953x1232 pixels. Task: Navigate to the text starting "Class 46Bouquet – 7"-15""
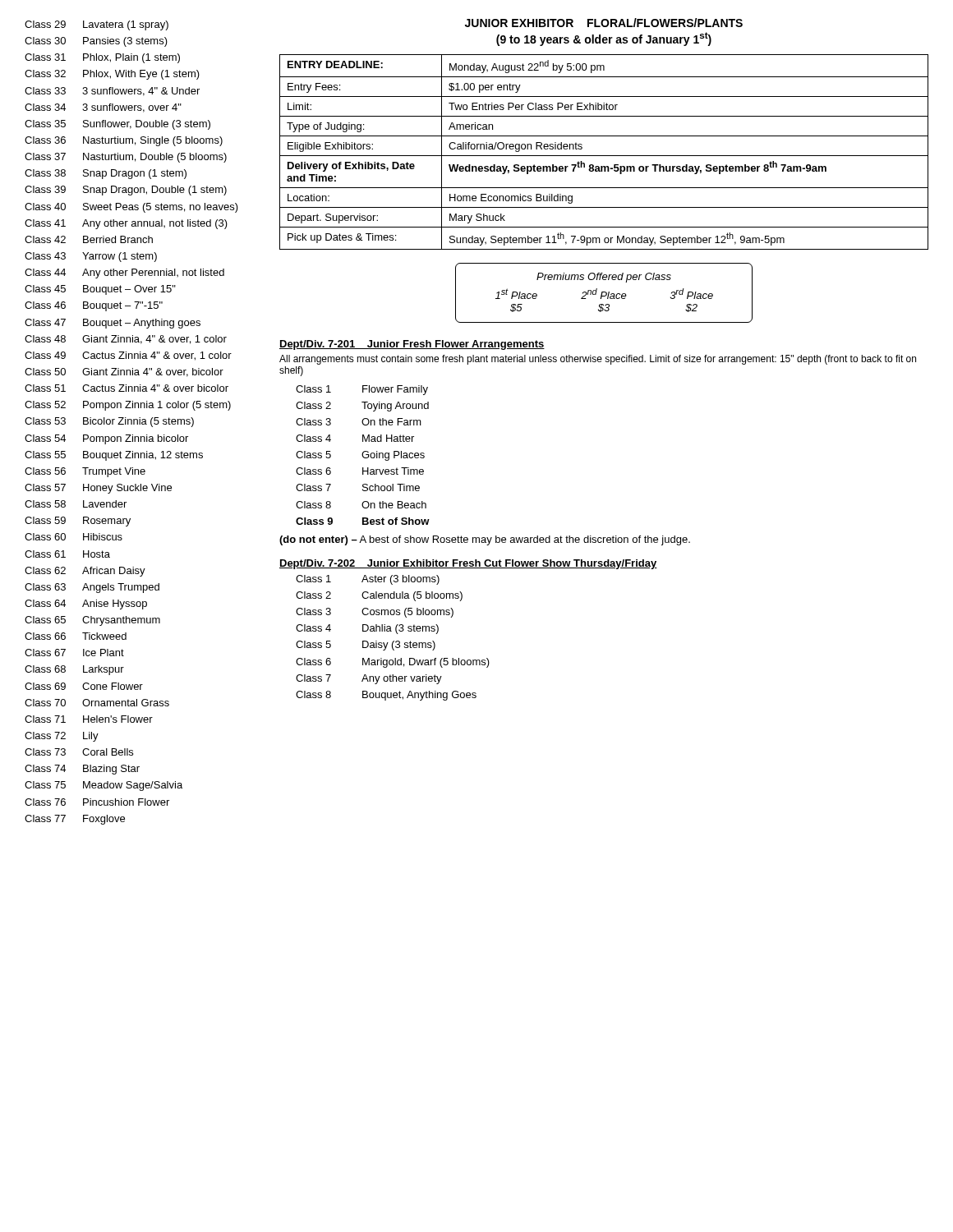94,306
